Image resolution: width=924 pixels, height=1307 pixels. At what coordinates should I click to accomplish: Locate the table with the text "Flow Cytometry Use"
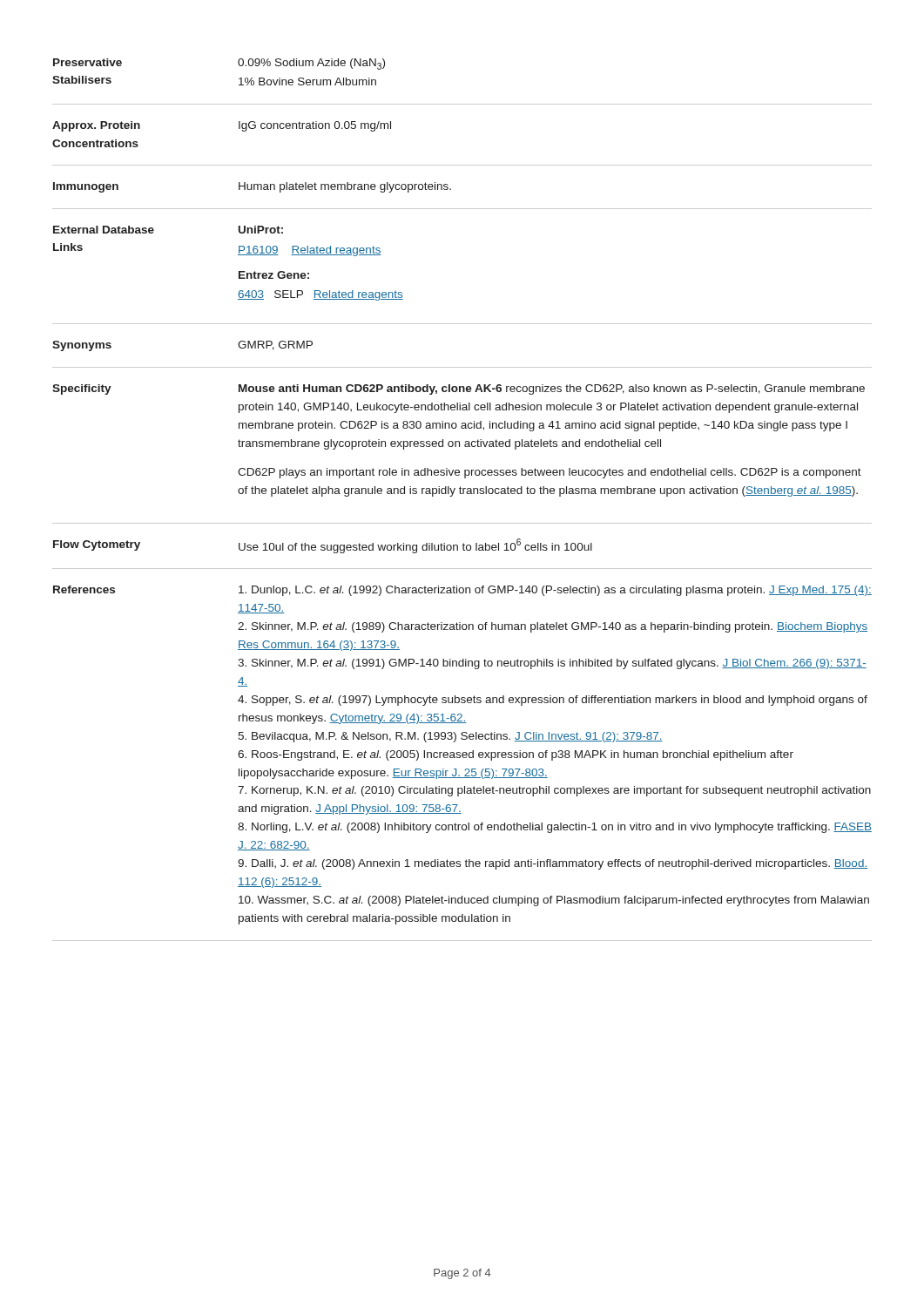click(462, 546)
